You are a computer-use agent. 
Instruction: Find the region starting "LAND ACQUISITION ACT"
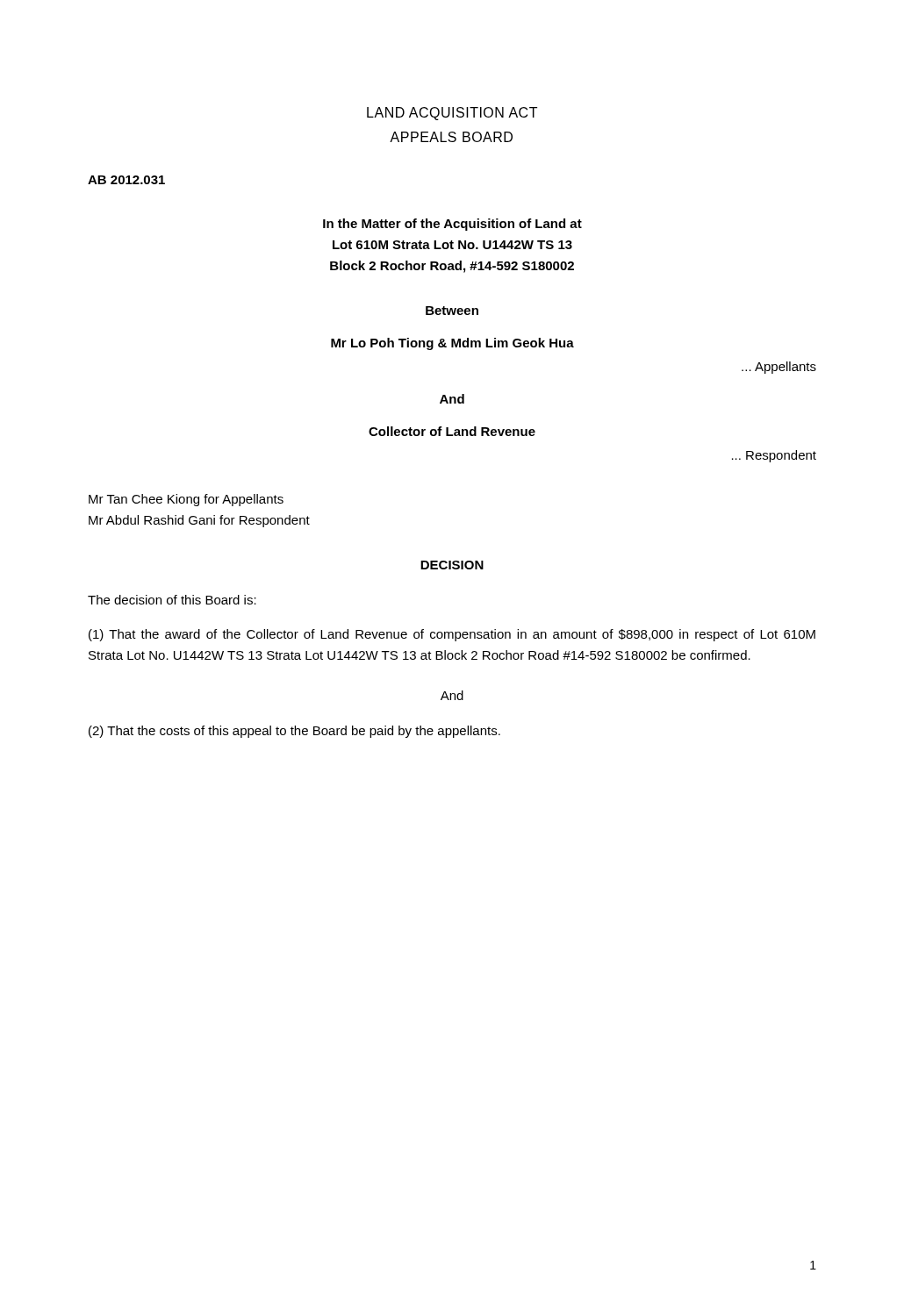[452, 113]
